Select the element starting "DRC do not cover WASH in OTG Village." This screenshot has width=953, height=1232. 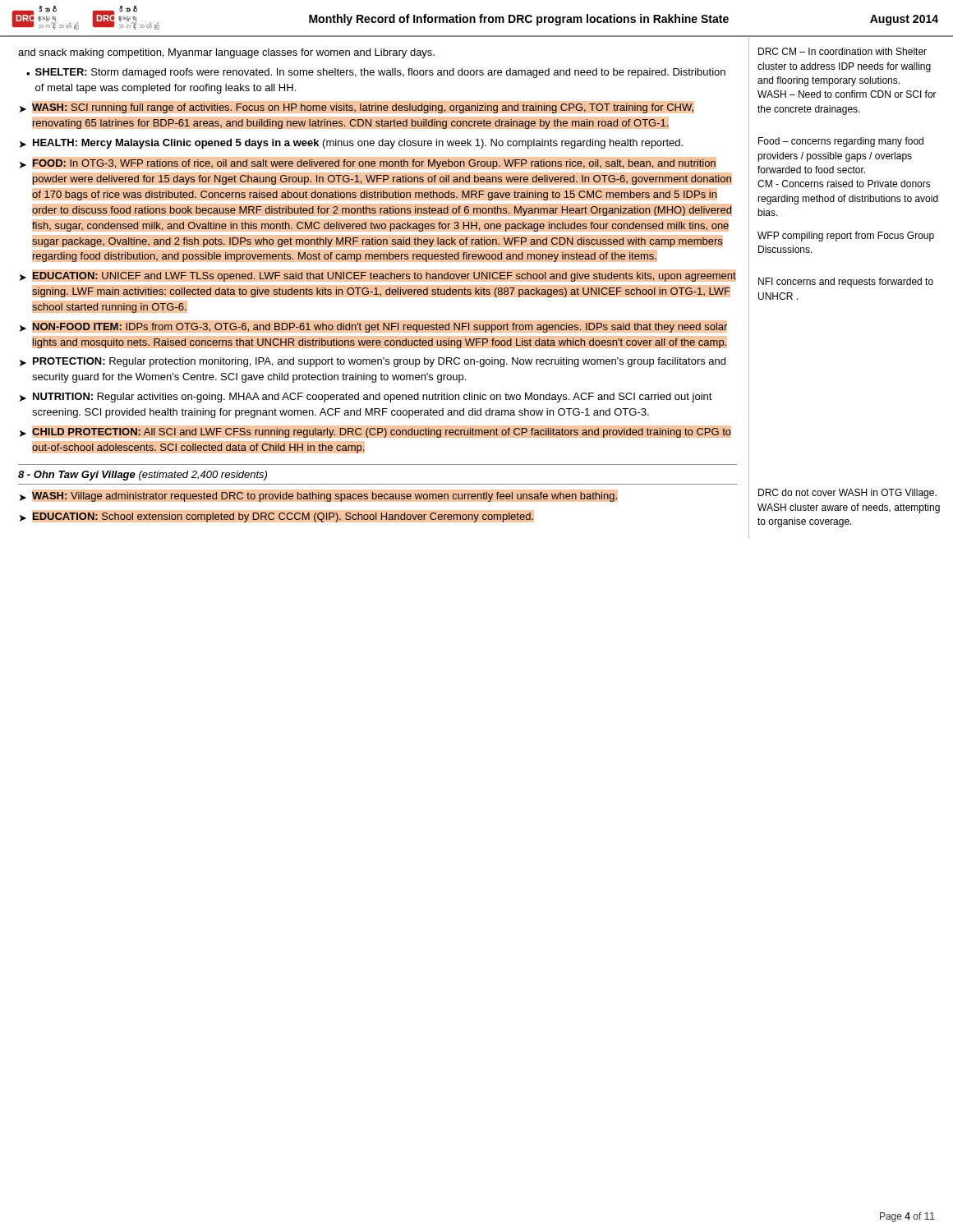point(849,507)
